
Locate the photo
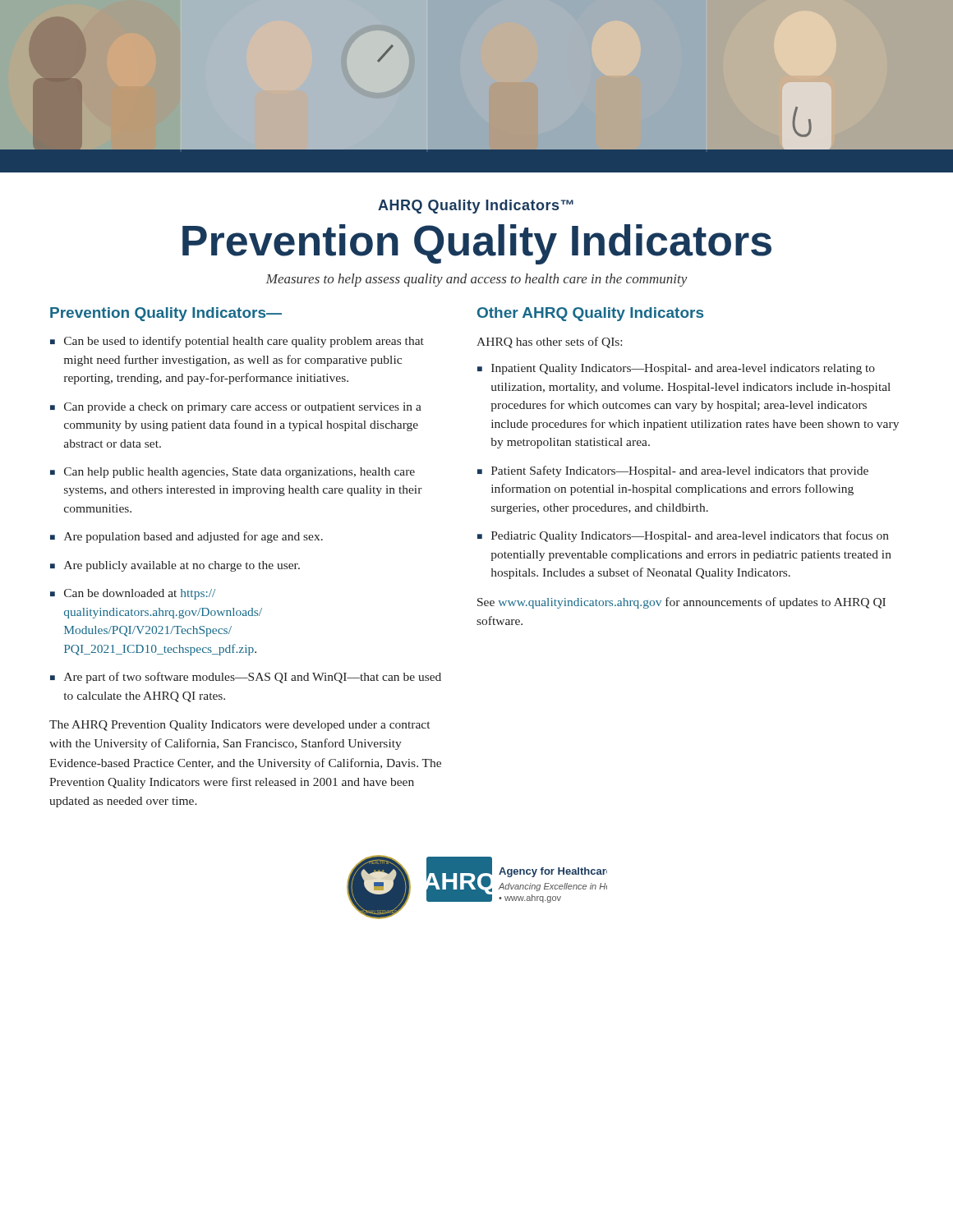pyautogui.click(x=476, y=86)
